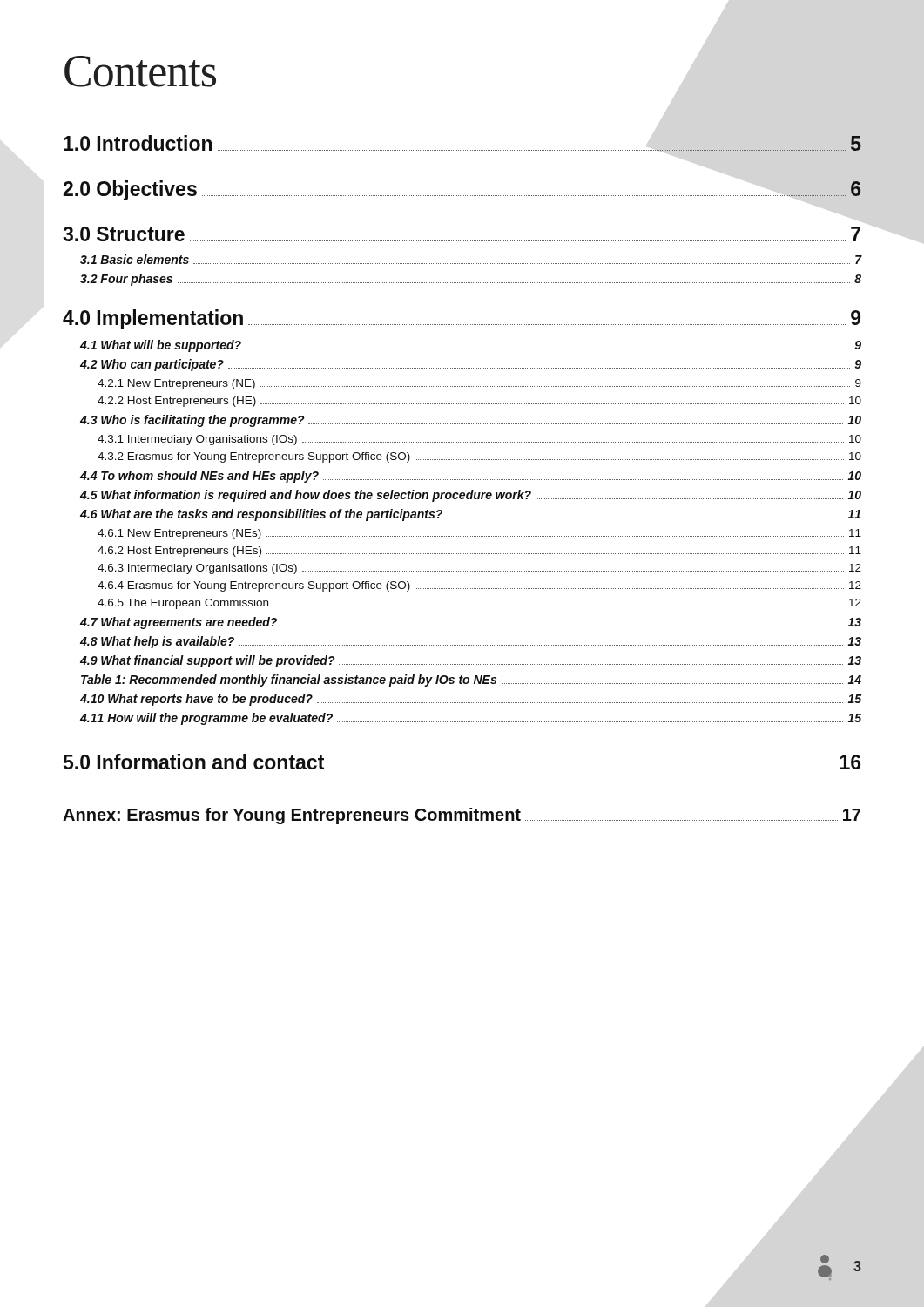Click the passage that begins "4.11 How will the programme be evaluated?"
Viewport: 924px width, 1307px height.
coord(462,718)
